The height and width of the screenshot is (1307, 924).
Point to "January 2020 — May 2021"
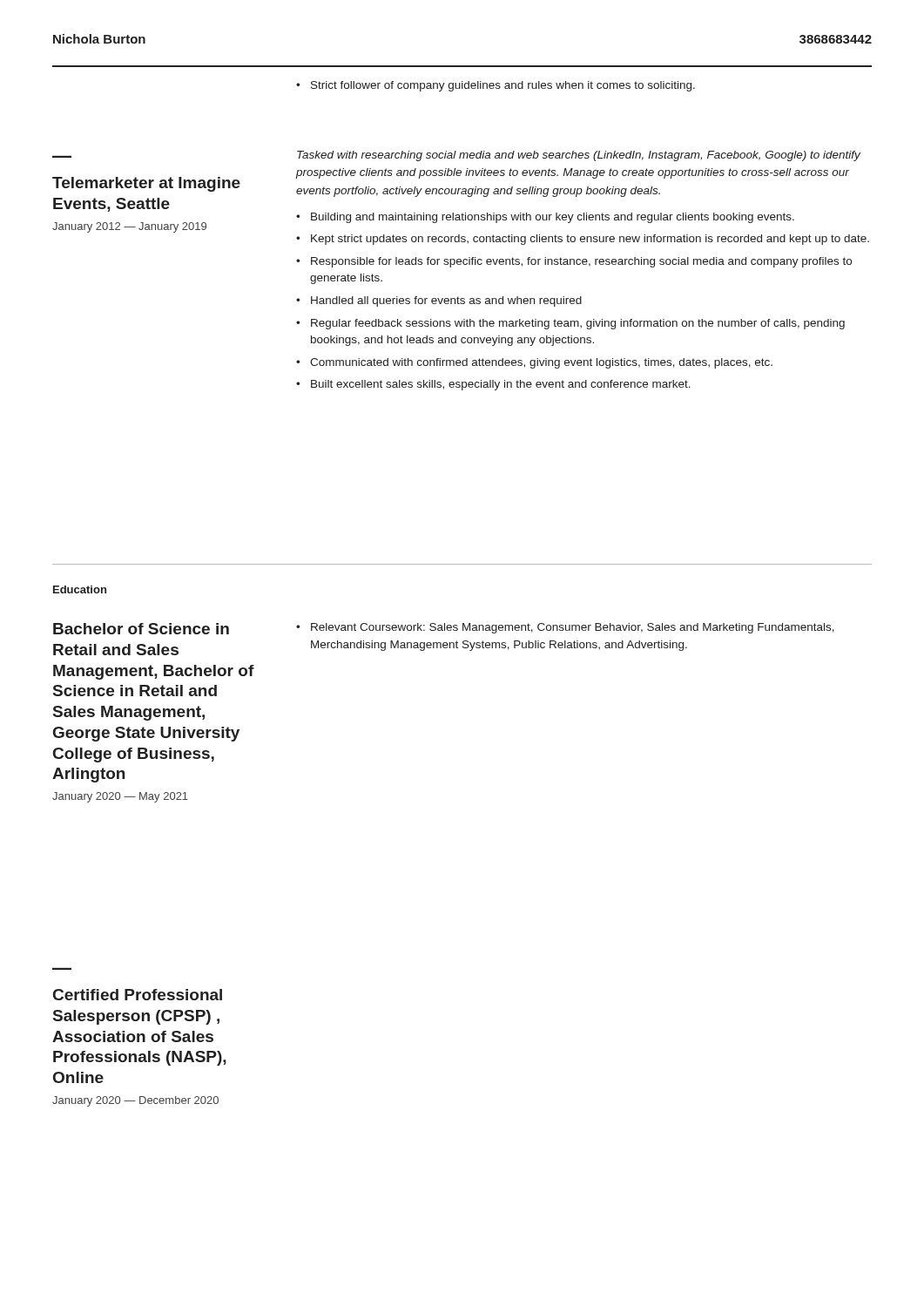tap(120, 796)
